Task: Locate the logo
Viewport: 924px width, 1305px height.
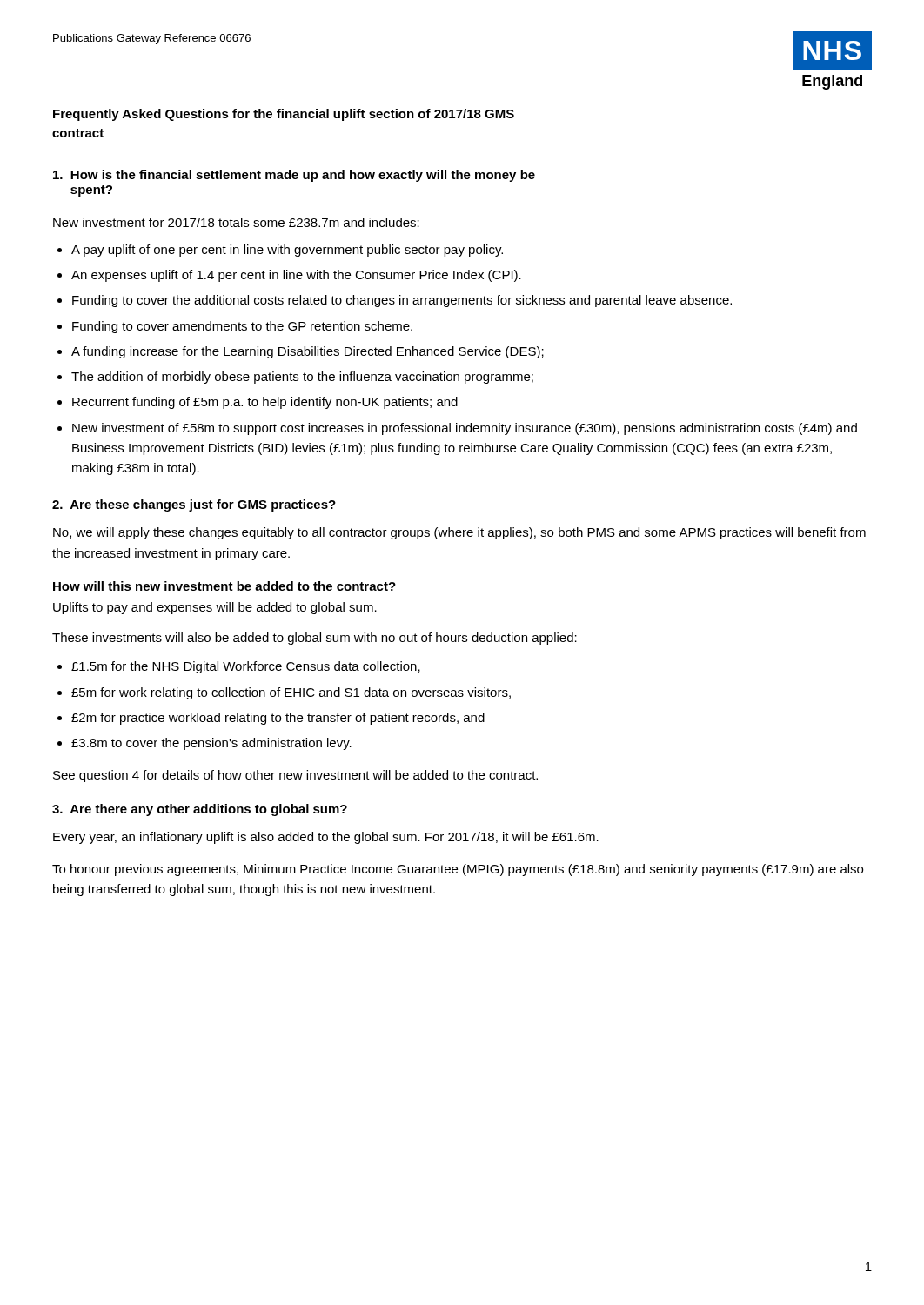Action: point(832,61)
